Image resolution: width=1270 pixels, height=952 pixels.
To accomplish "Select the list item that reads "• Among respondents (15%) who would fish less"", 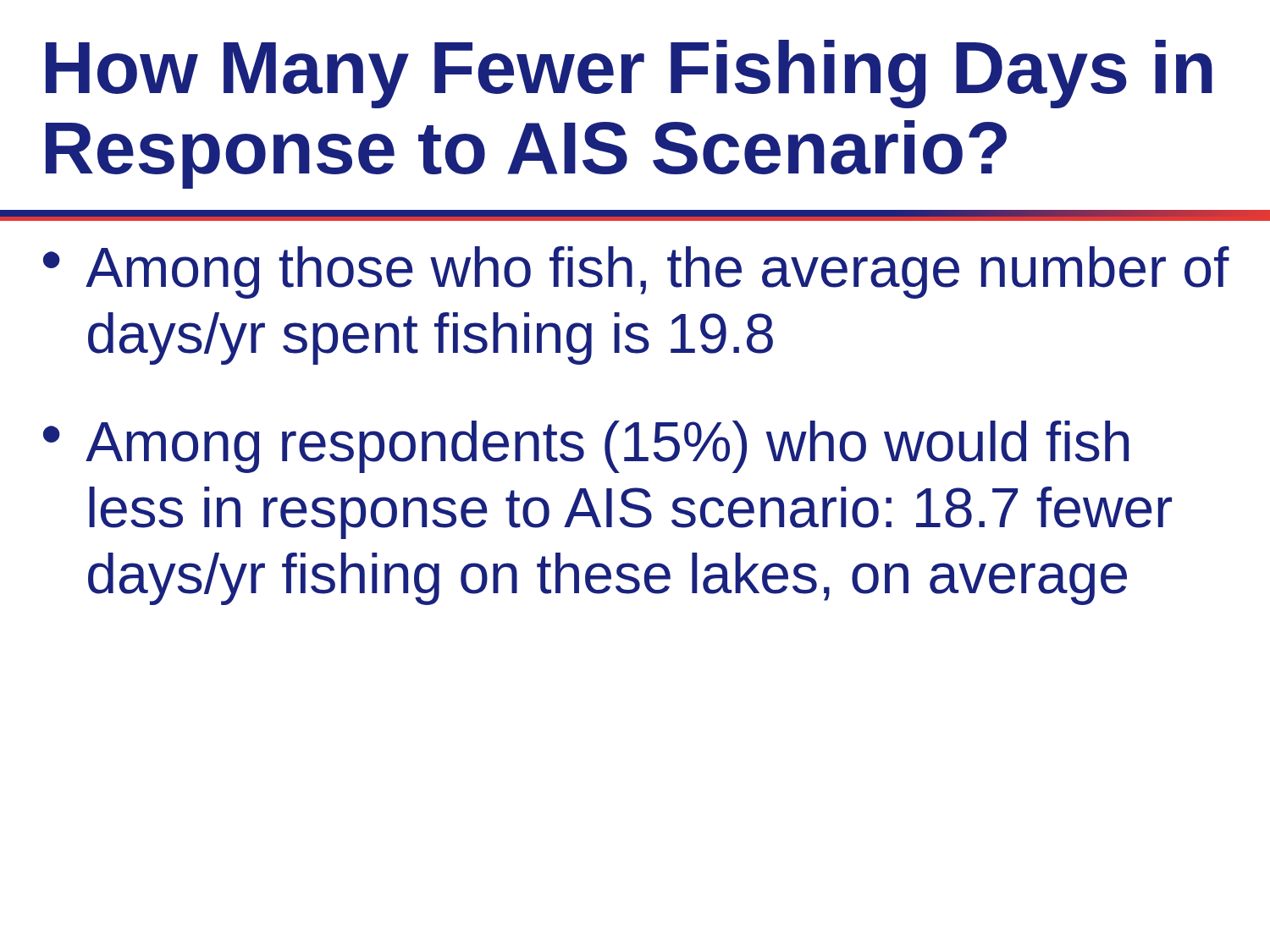I will click(635, 508).
